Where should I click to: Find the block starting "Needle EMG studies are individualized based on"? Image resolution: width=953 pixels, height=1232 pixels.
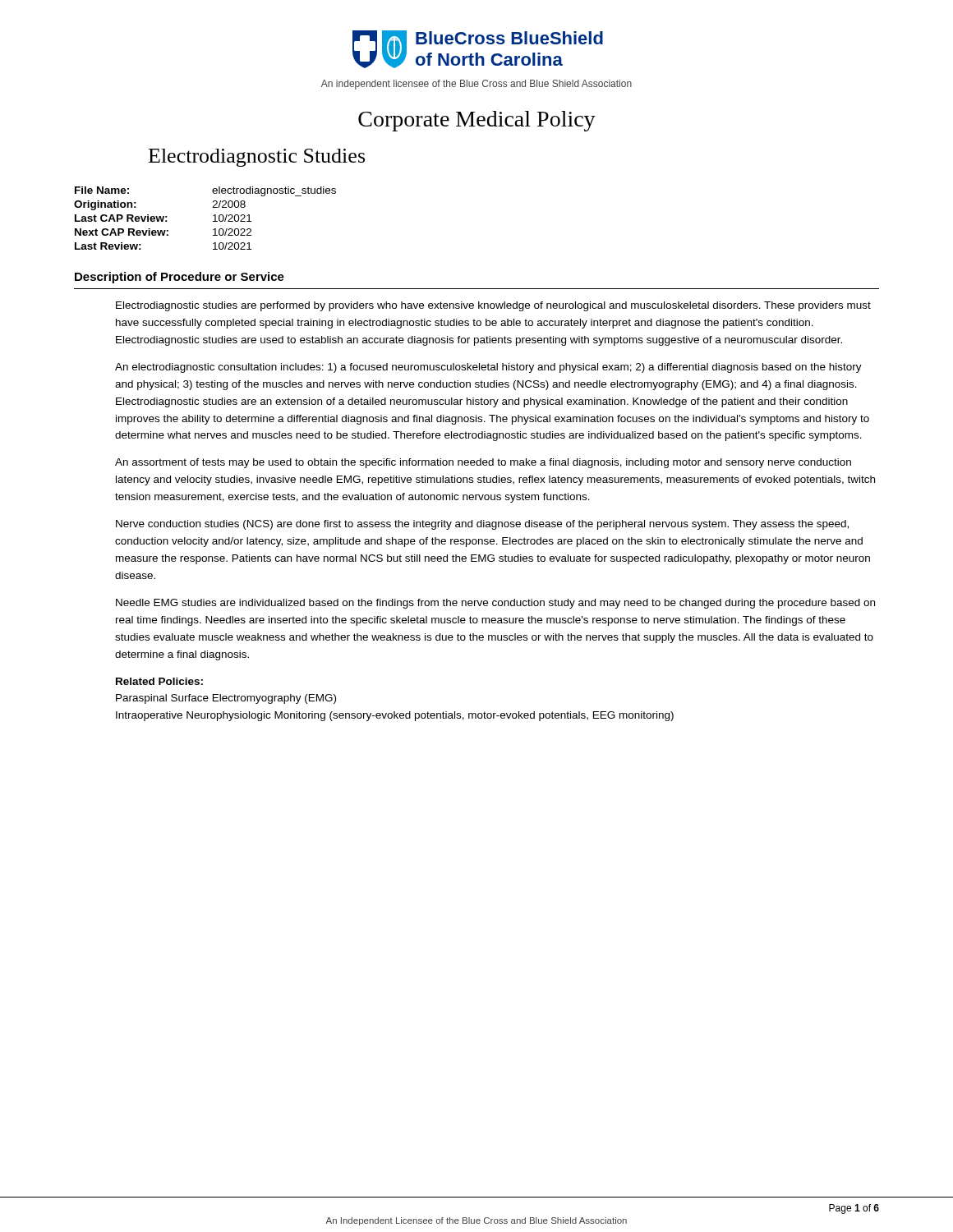click(x=497, y=629)
